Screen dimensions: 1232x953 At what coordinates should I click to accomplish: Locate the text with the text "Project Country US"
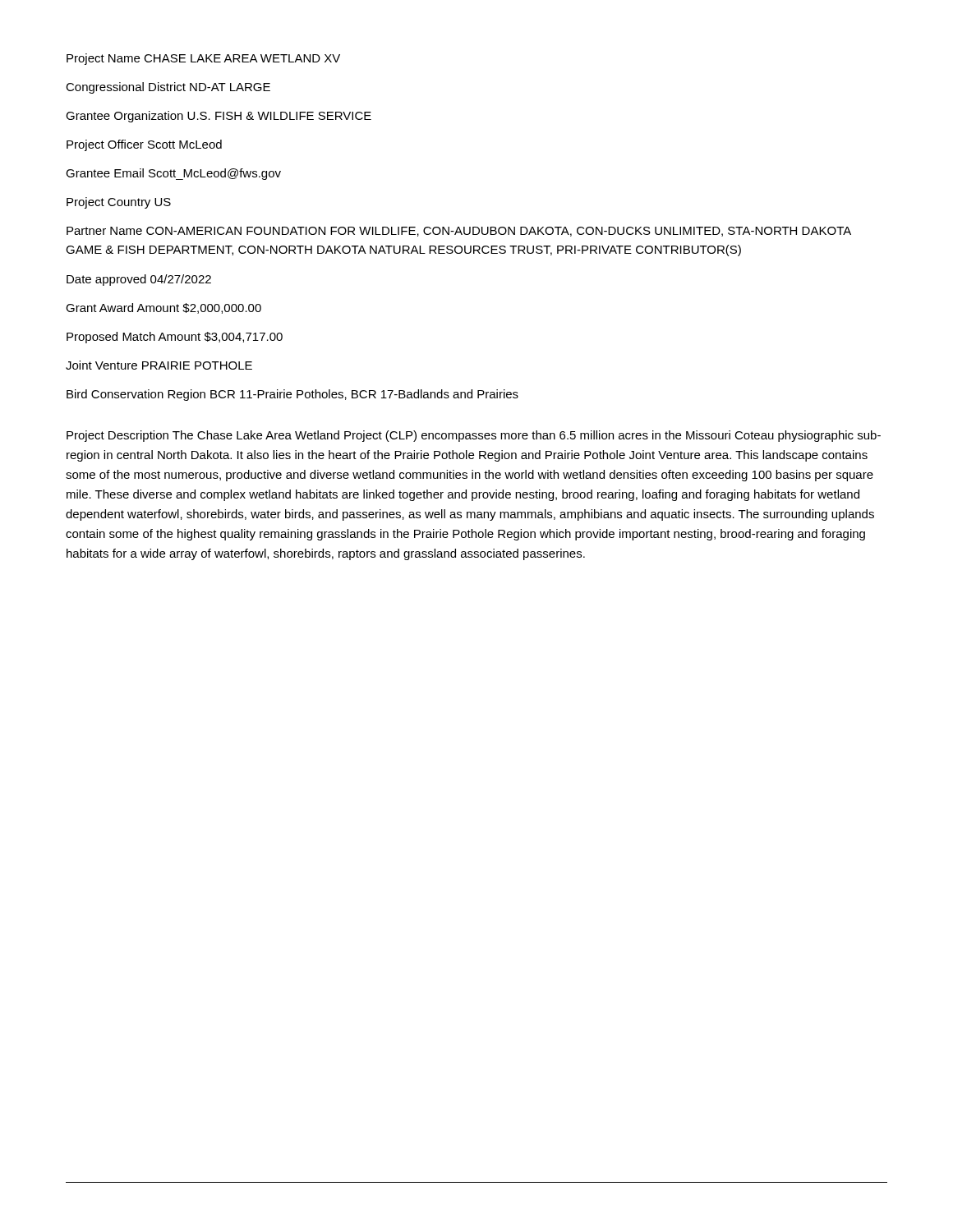(x=118, y=202)
